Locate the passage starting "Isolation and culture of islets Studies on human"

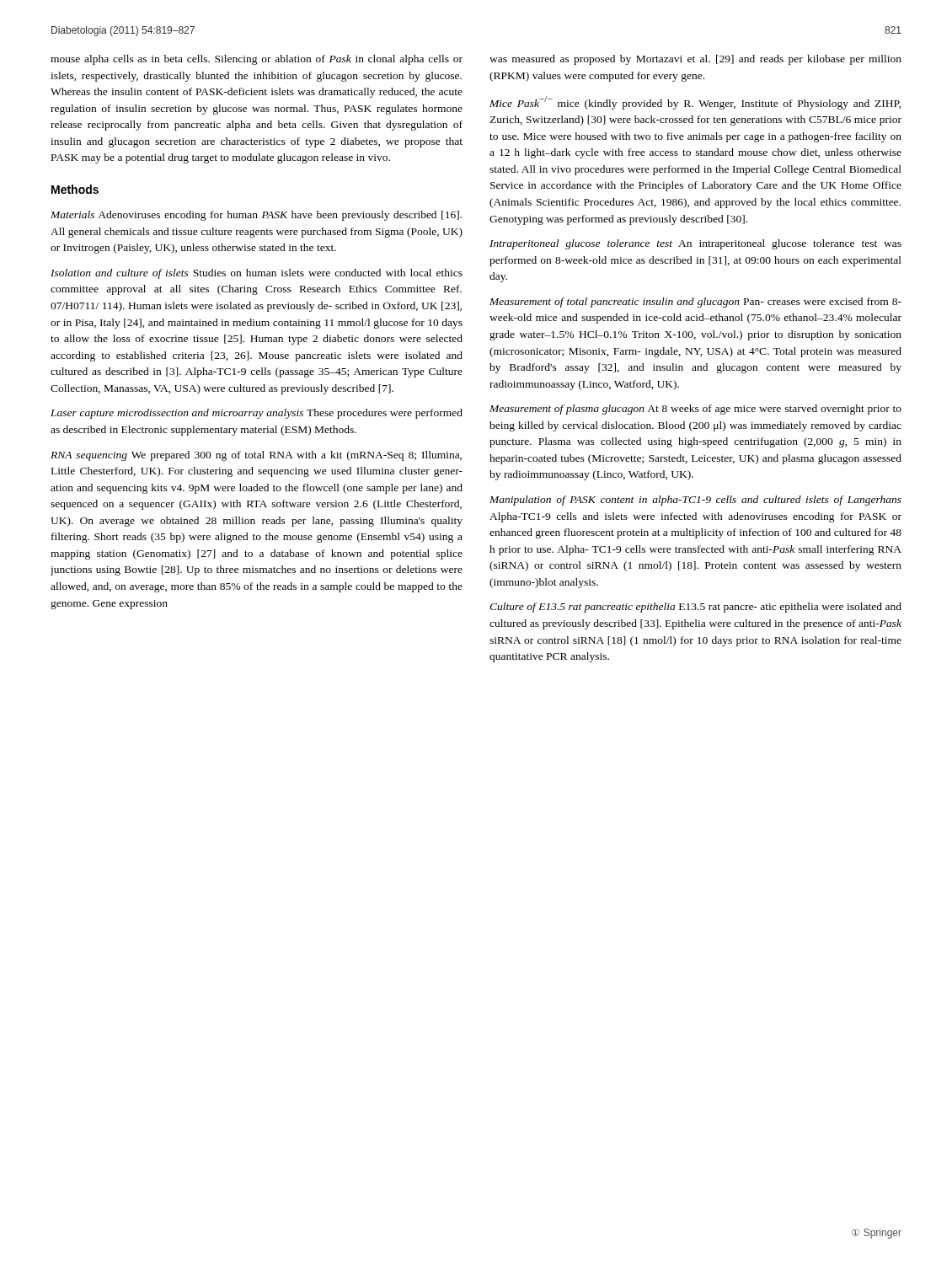pyautogui.click(x=257, y=330)
